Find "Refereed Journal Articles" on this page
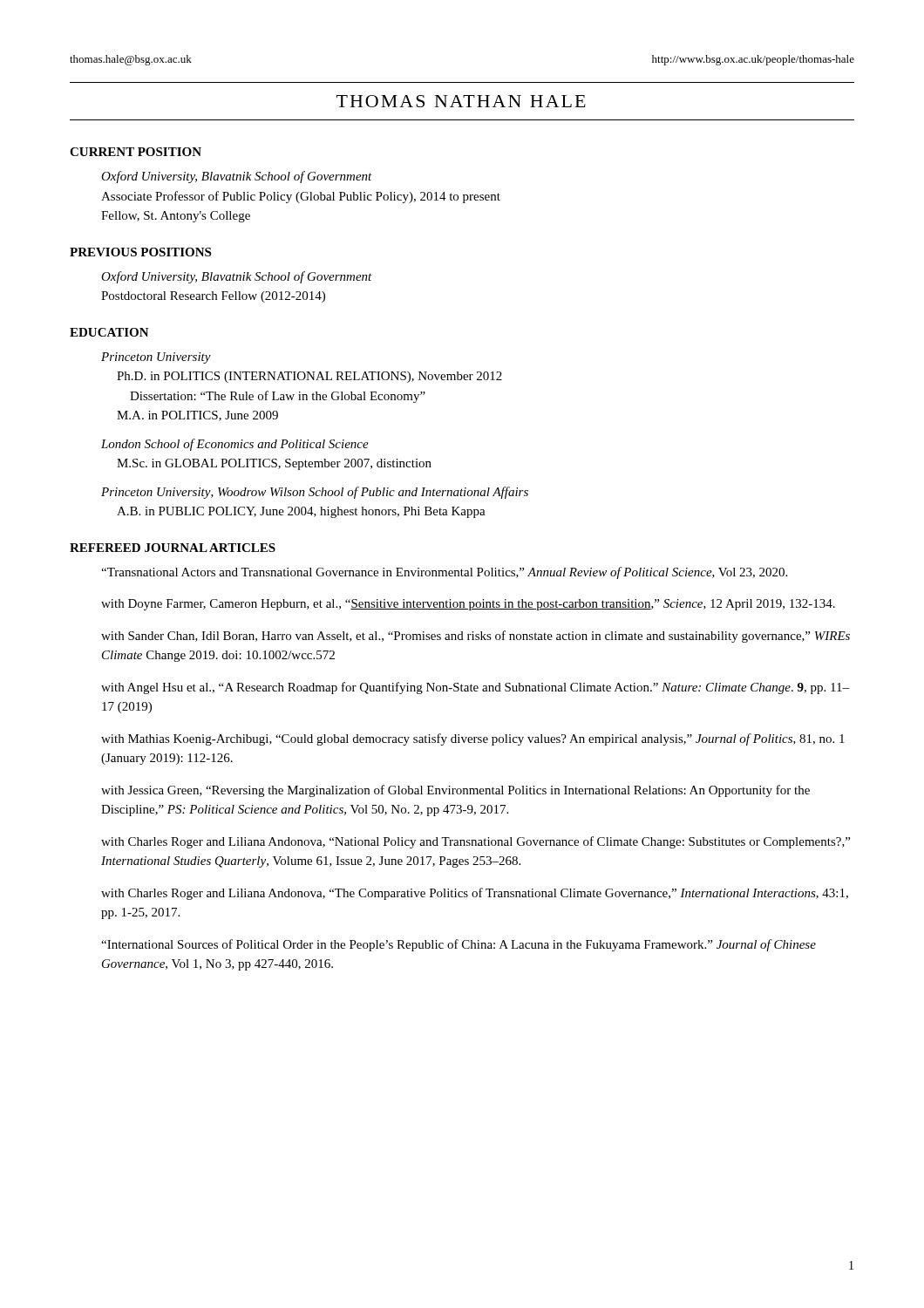The image size is (924, 1308). point(173,547)
